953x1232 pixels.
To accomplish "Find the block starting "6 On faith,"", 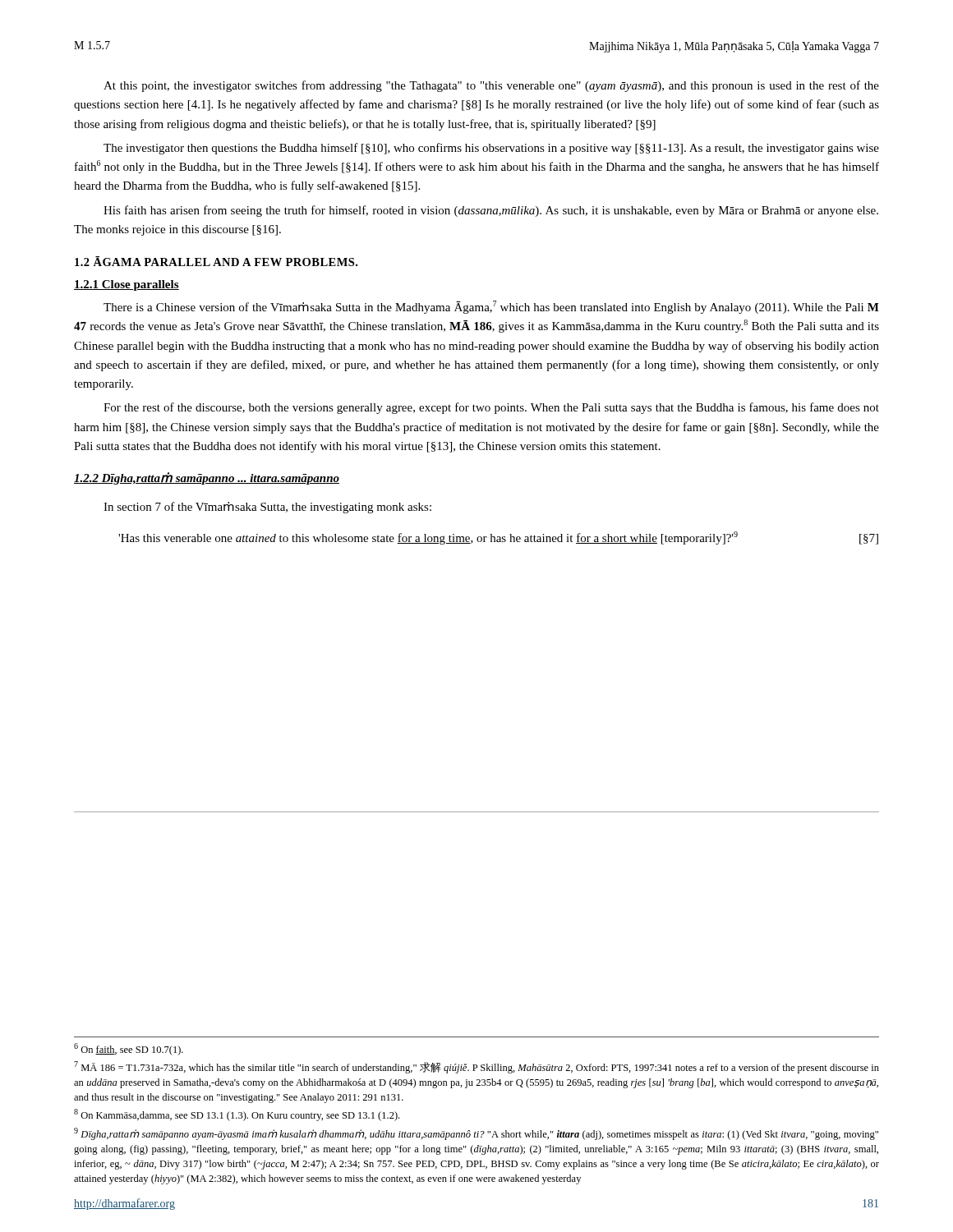I will (x=129, y=1049).
